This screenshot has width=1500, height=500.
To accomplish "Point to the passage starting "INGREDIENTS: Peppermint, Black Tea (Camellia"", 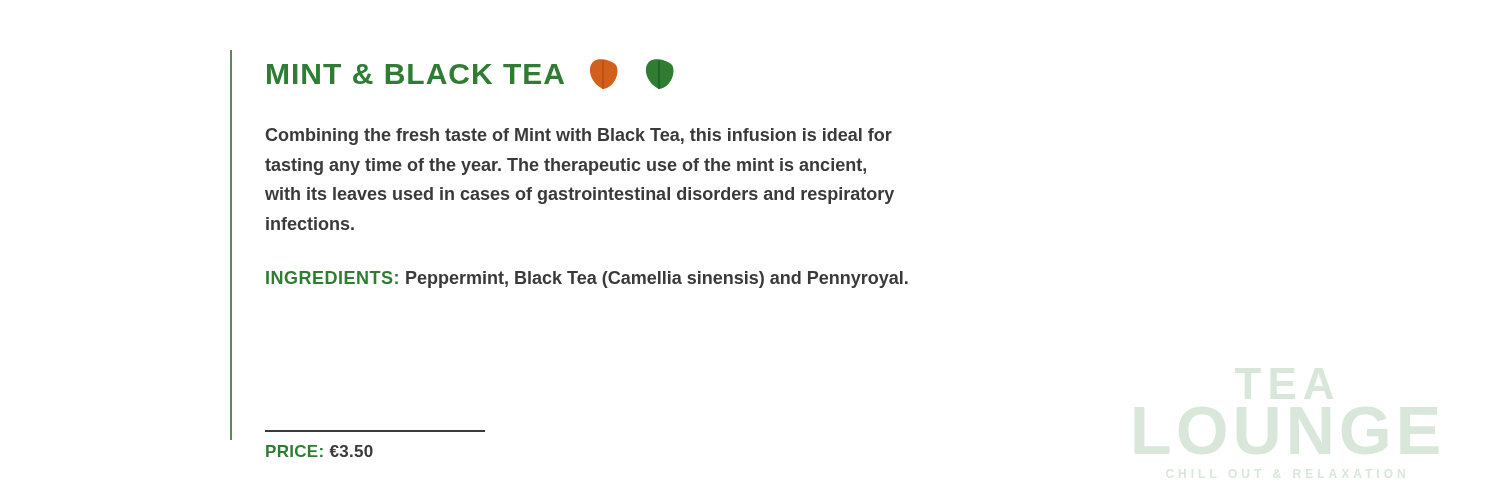I will point(587,278).
